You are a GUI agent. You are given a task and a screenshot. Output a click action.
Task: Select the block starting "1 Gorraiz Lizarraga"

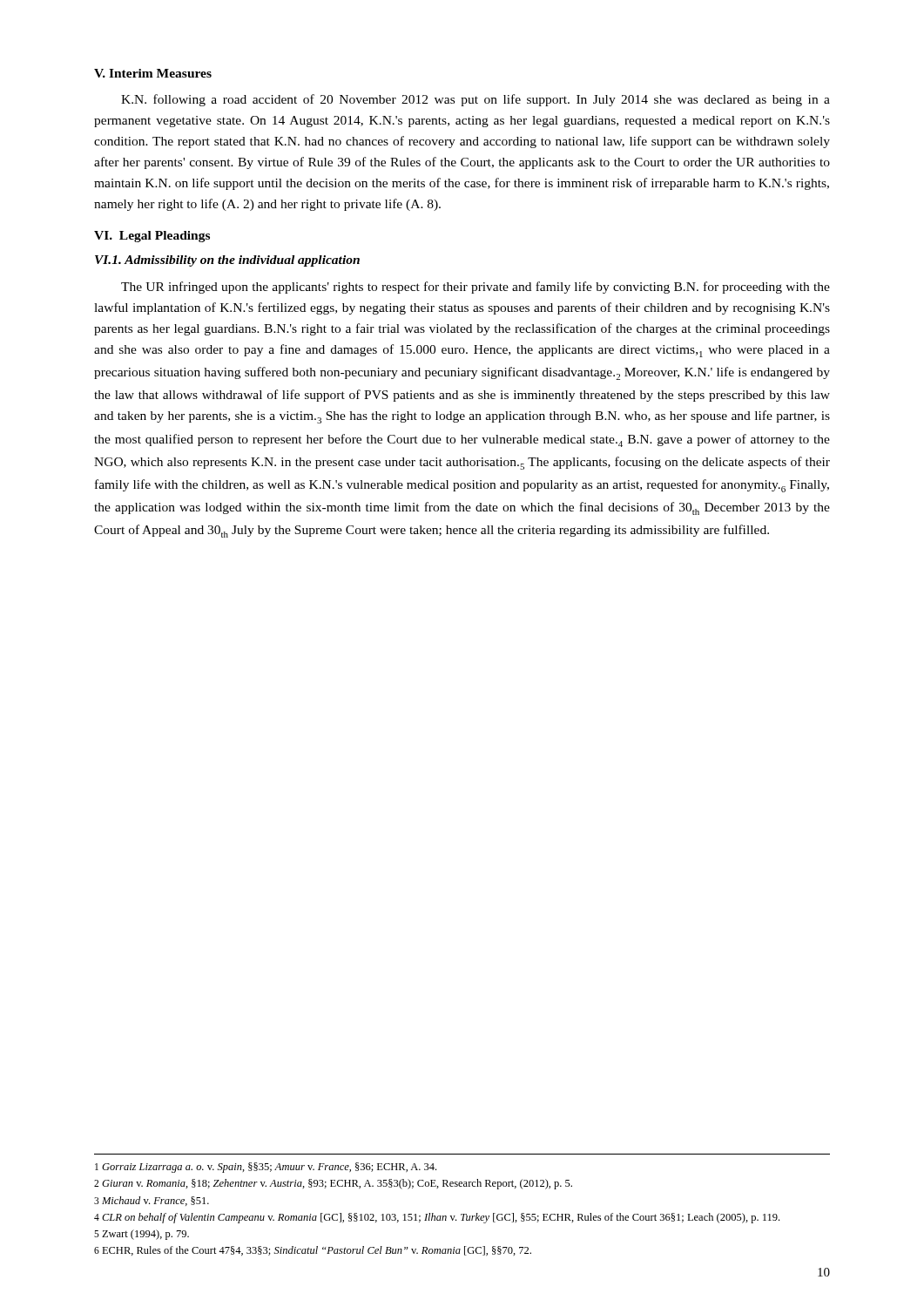point(266,1167)
